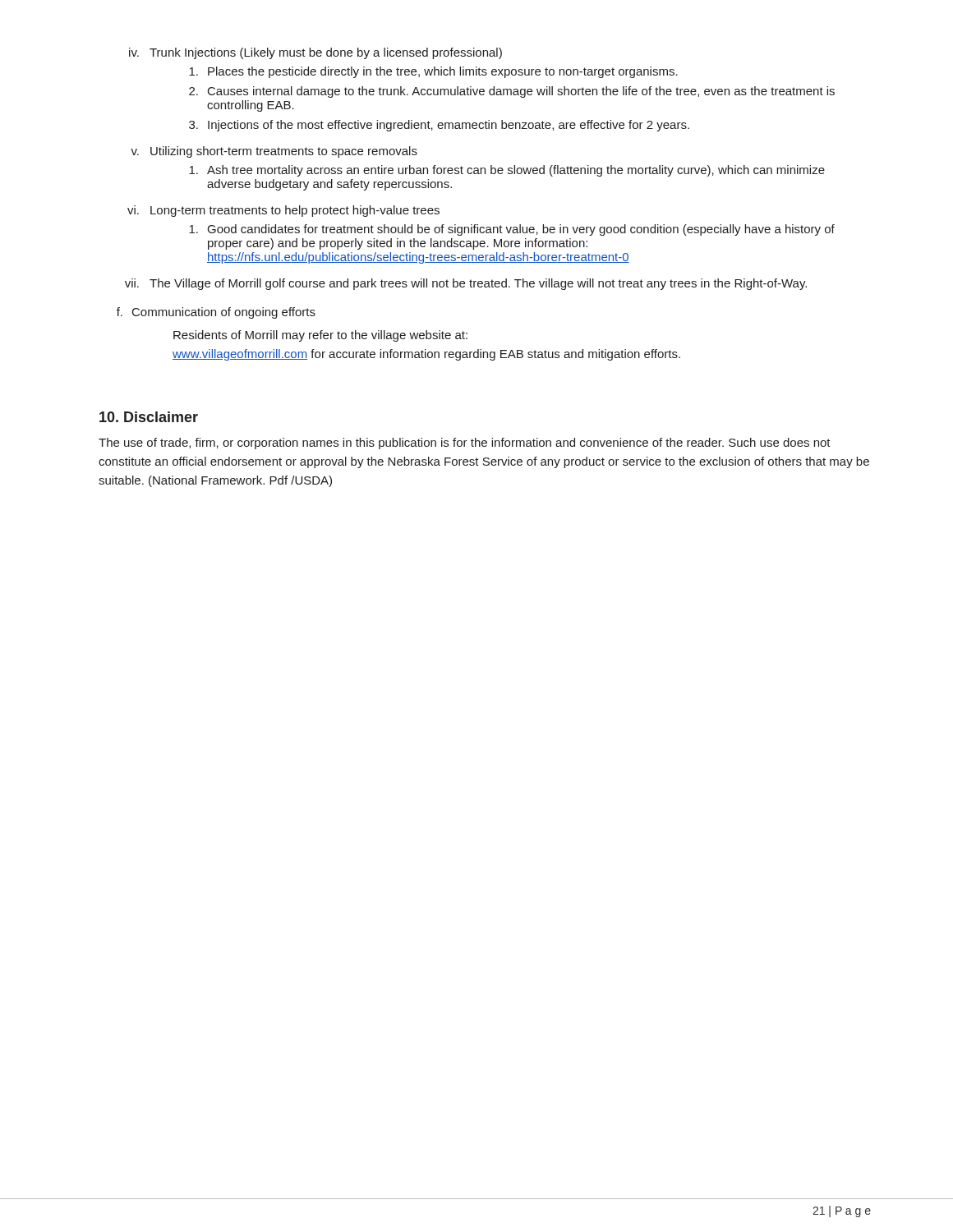Find the text starting "f. Communication of ongoing"
The width and height of the screenshot is (953, 1232).
[216, 313]
